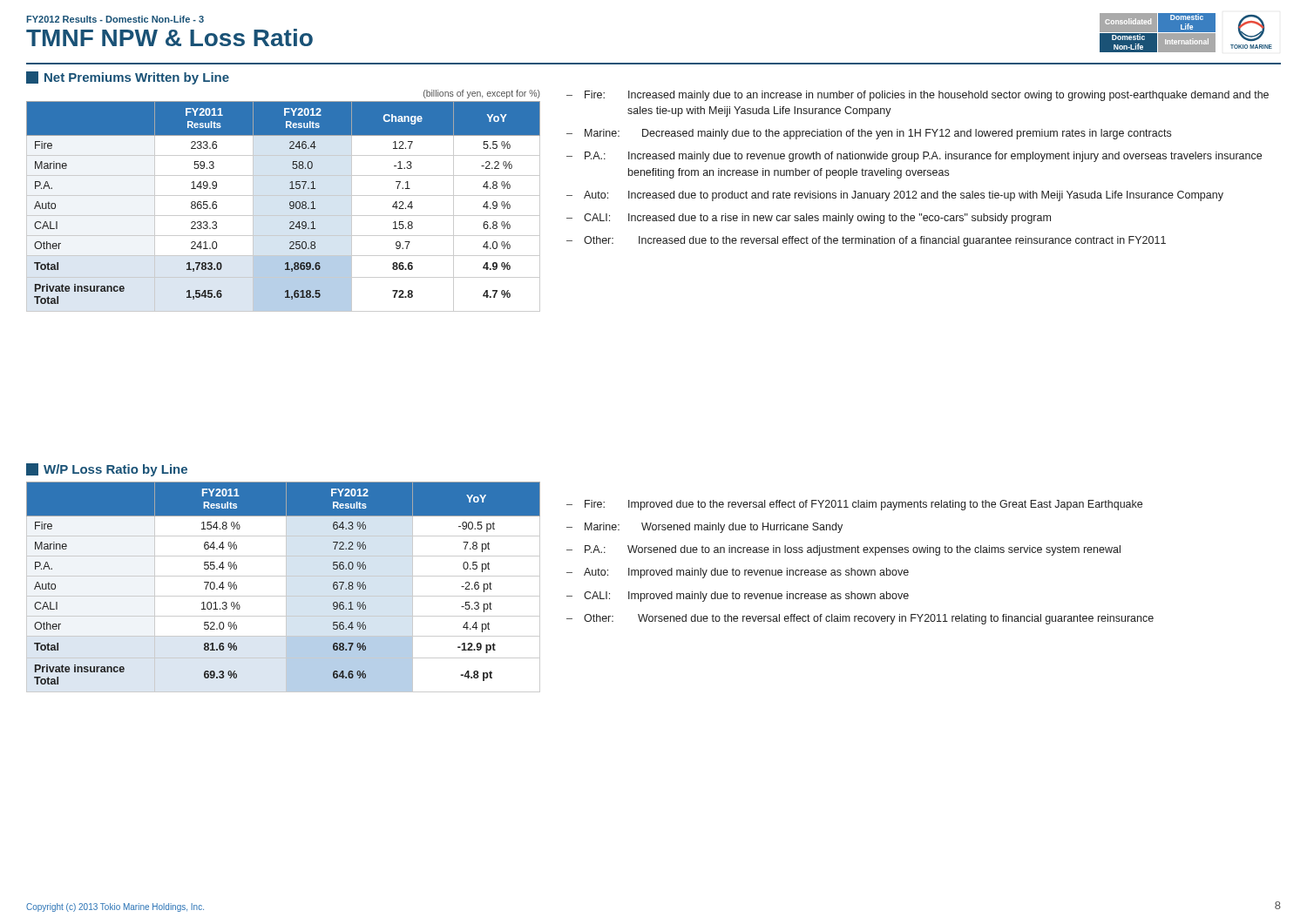This screenshot has height=924, width=1307.
Task: Select the table that reads "4.9 %"
Action: click(x=283, y=206)
